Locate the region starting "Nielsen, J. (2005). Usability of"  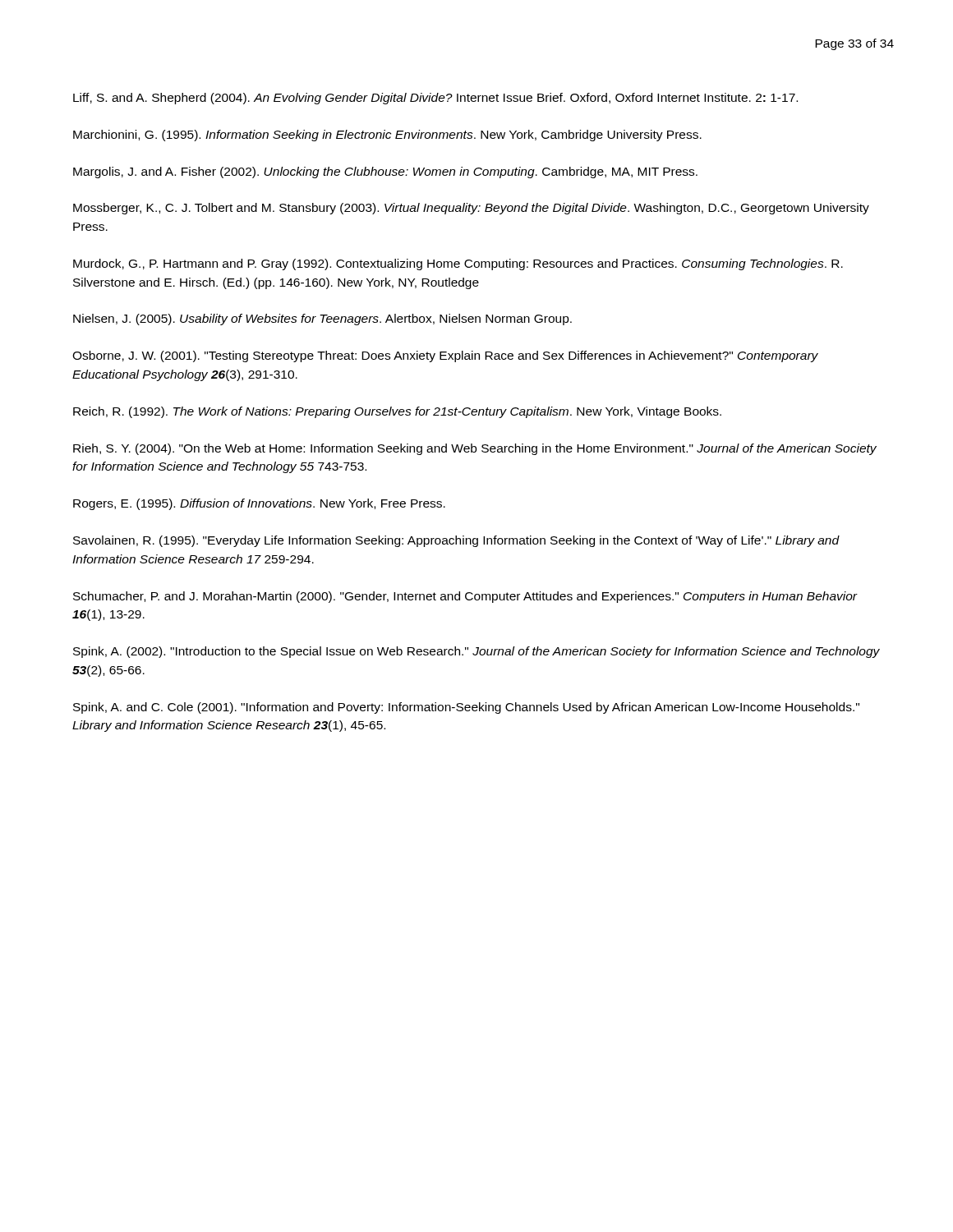(x=323, y=319)
